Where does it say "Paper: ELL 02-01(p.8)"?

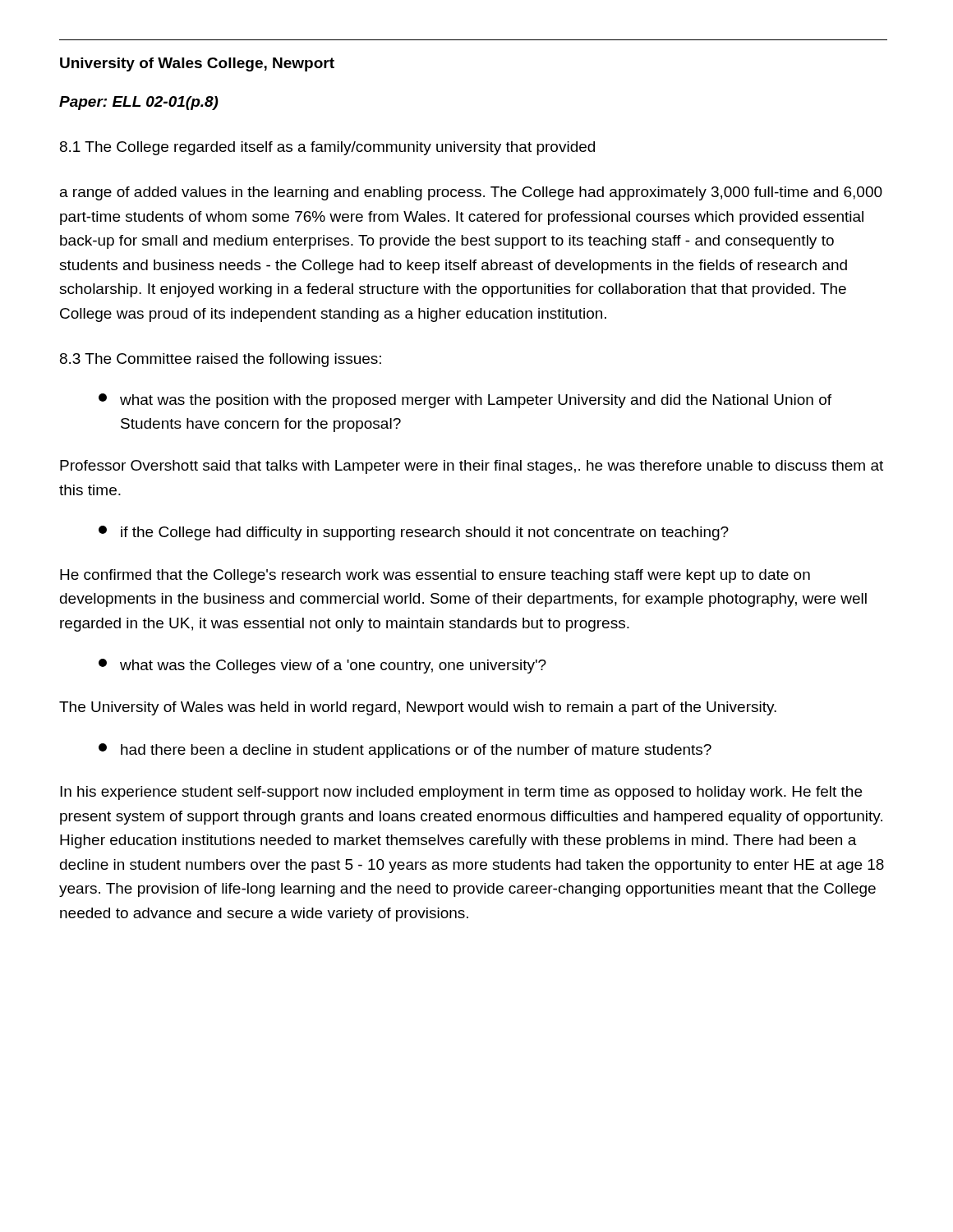(139, 101)
